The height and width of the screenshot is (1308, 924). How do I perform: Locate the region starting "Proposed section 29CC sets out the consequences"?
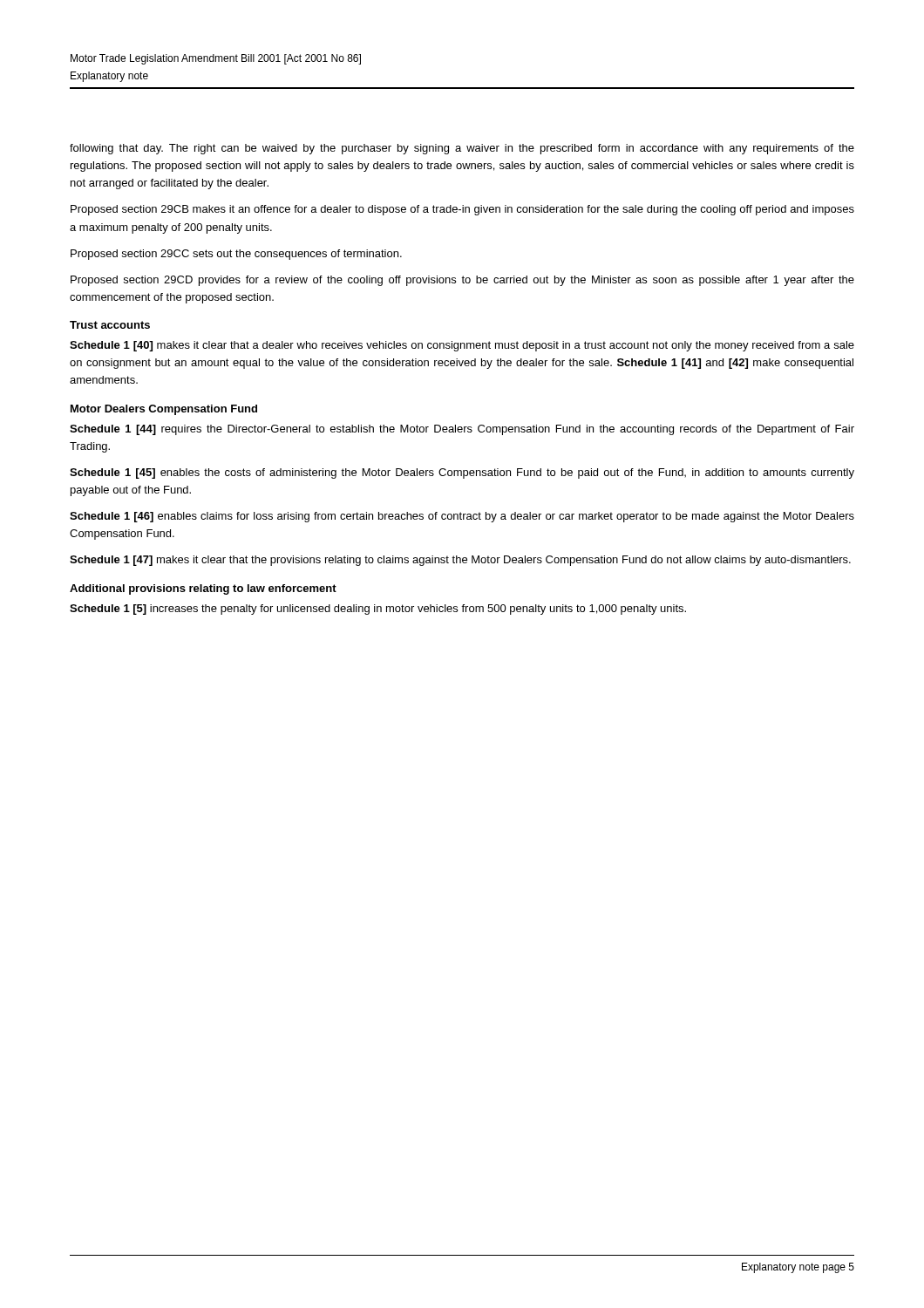(x=236, y=253)
